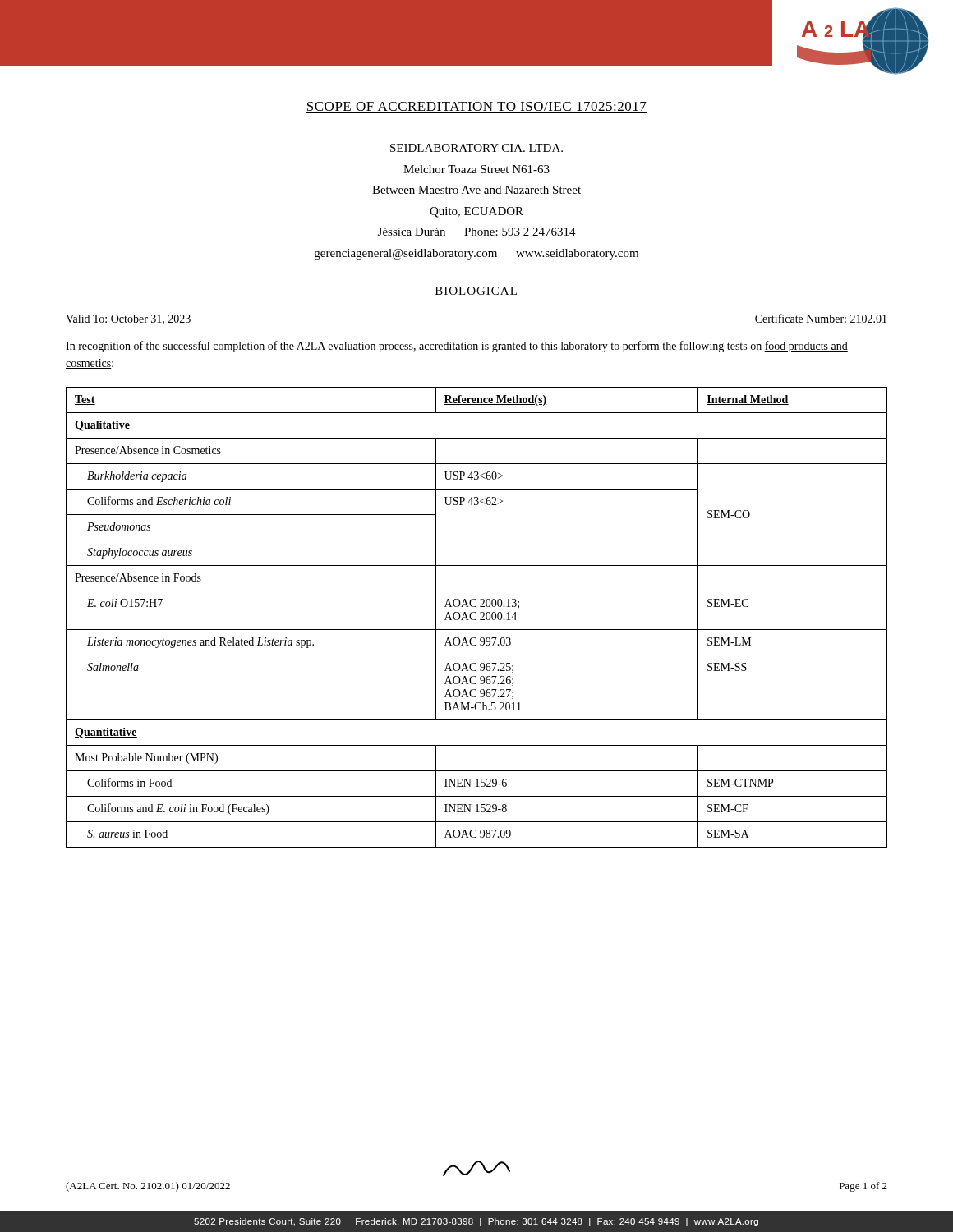Select the section header

[x=476, y=291]
